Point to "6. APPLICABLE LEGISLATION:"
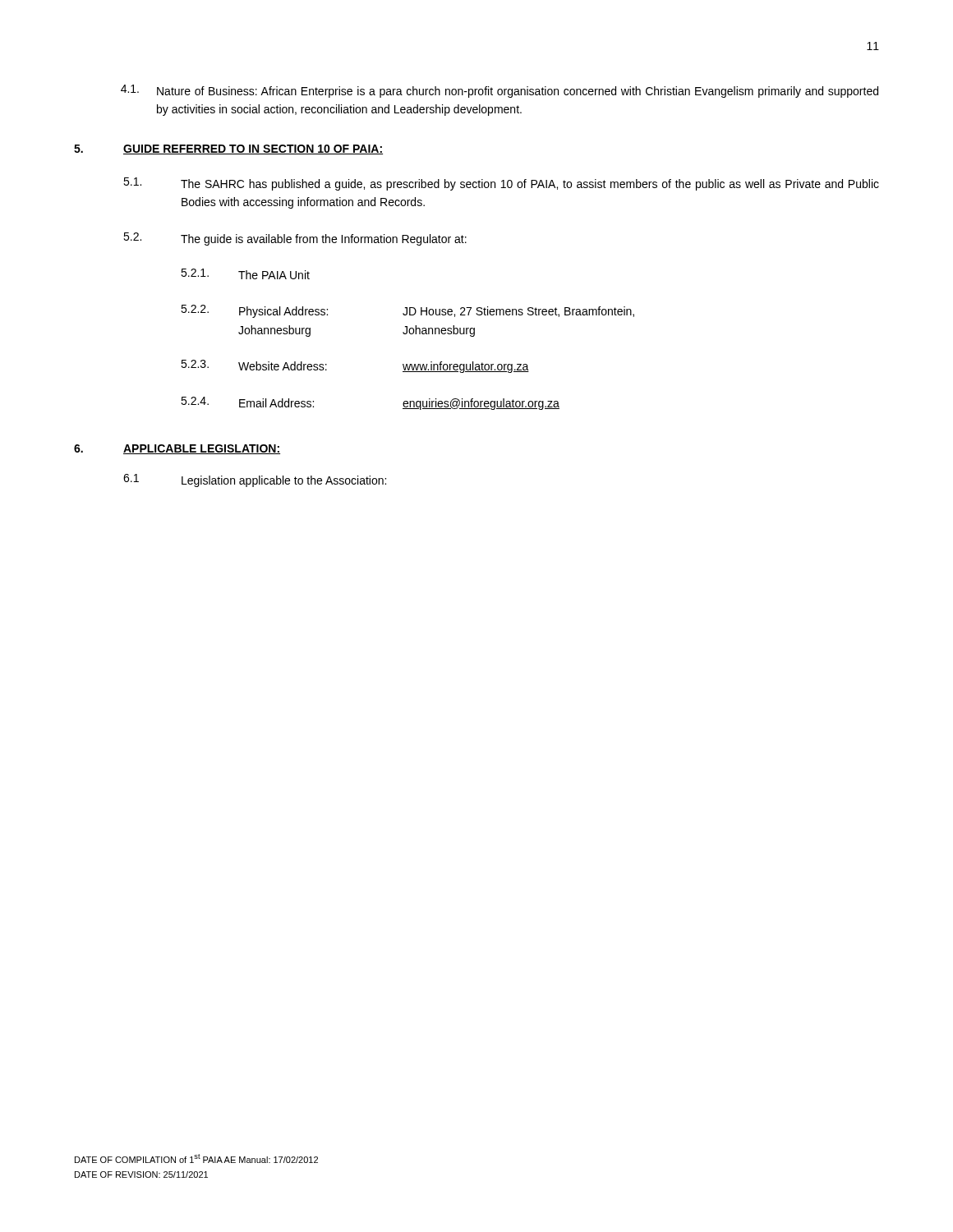This screenshot has width=953, height=1232. [177, 448]
